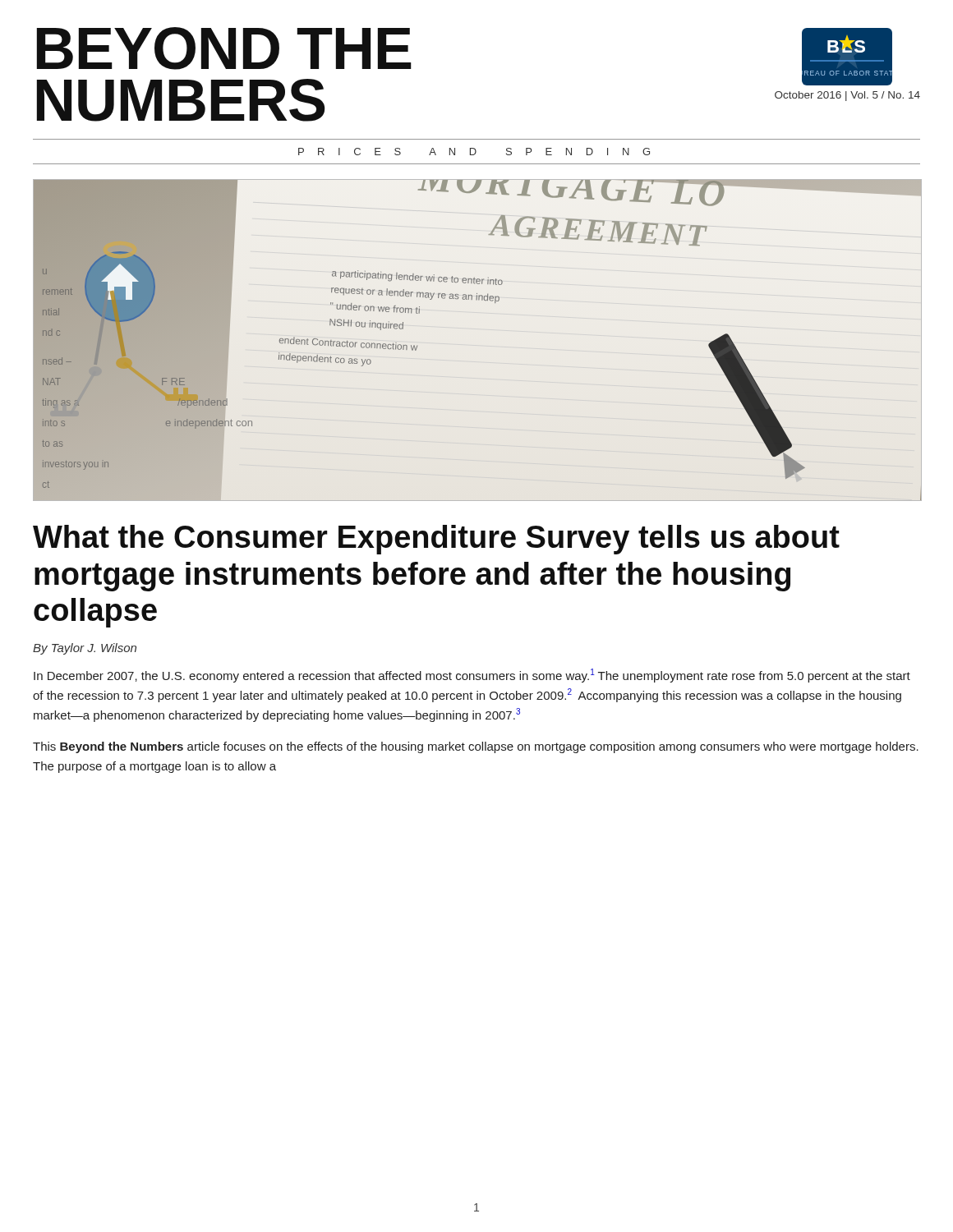Find the section header on this page that starts "P R I C E"
The image size is (953, 1232).
476,151
